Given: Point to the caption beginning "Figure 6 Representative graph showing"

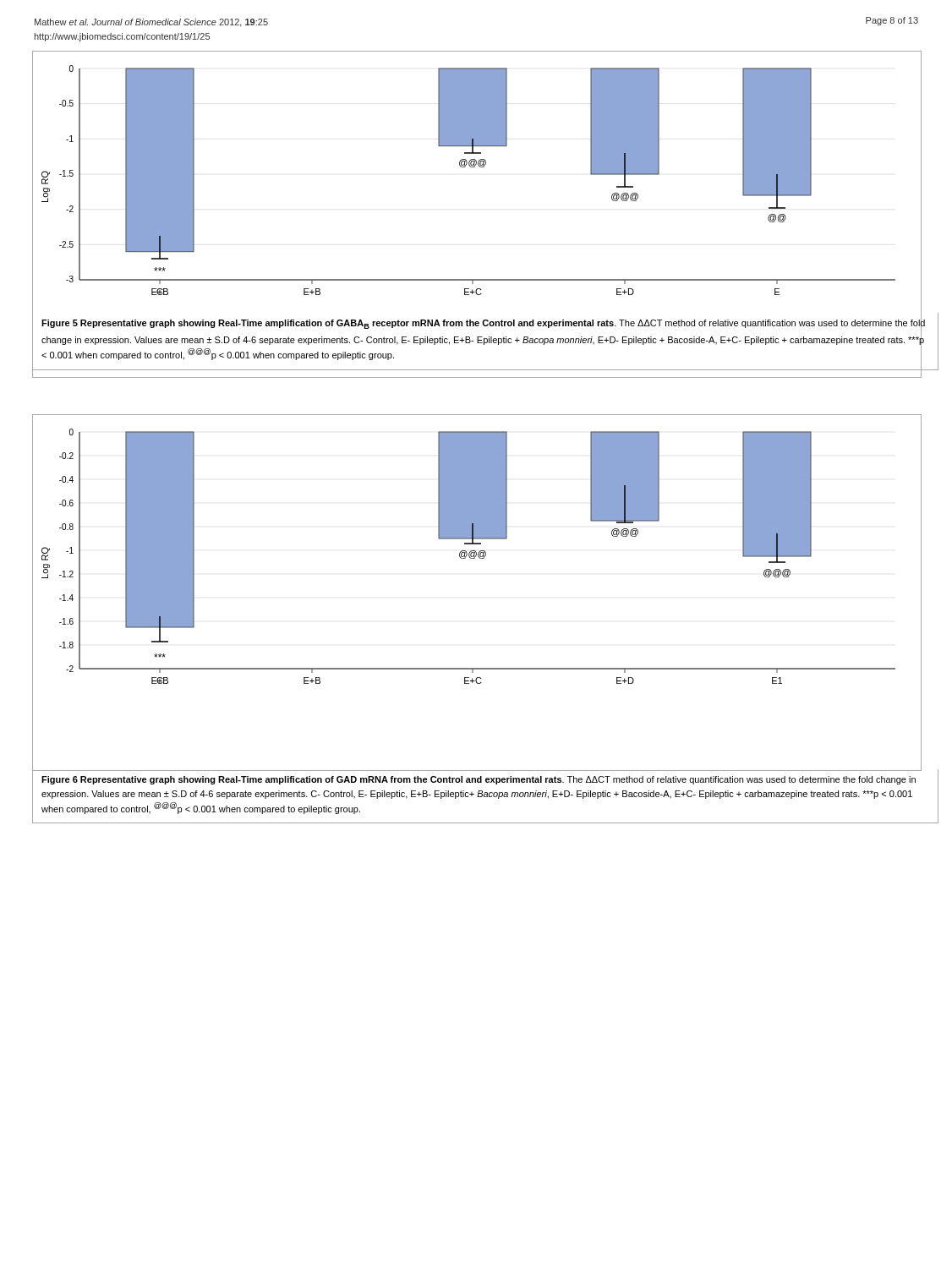Looking at the screenshot, I should [x=479, y=794].
